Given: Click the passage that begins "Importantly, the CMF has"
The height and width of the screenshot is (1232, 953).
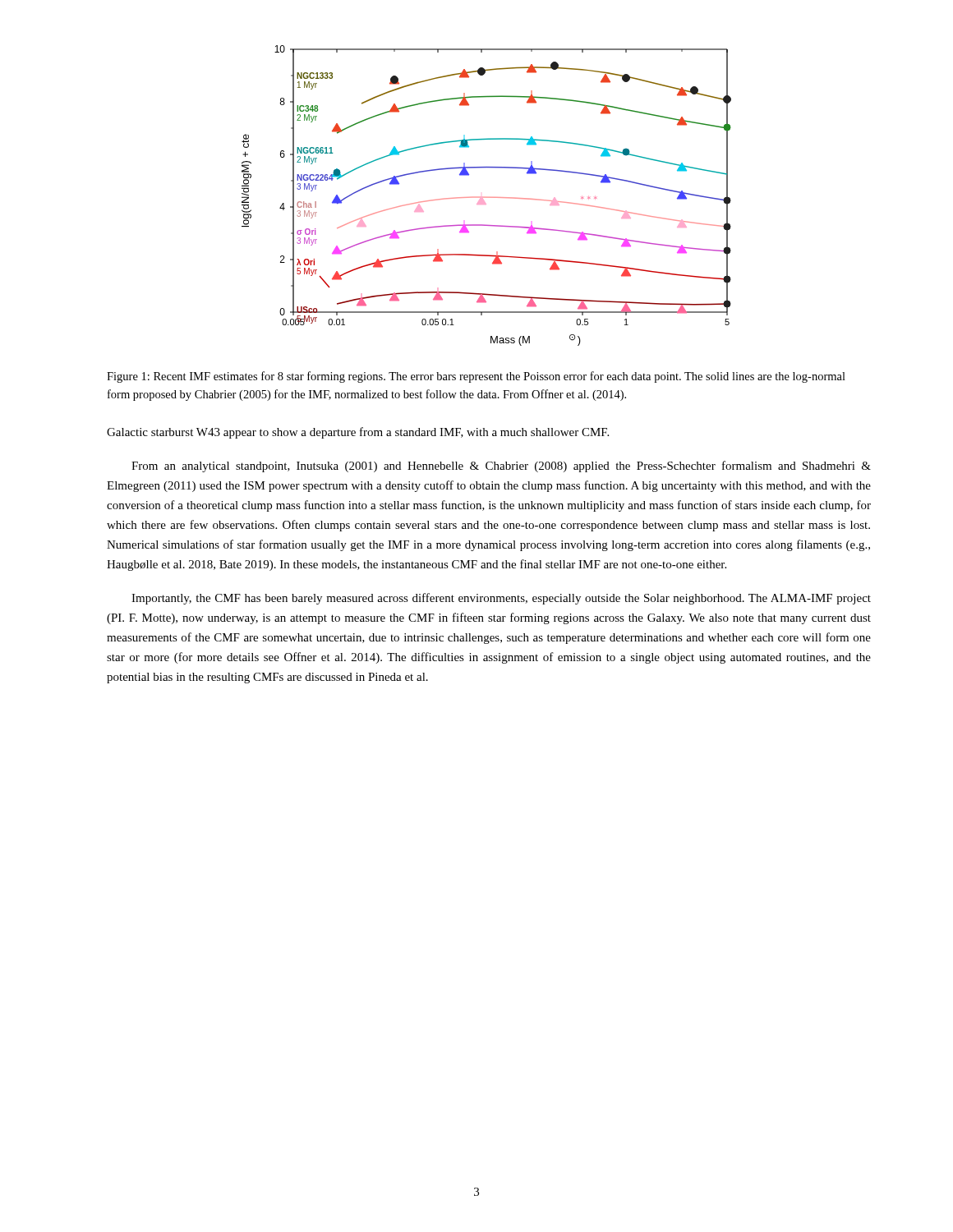Looking at the screenshot, I should [x=489, y=637].
